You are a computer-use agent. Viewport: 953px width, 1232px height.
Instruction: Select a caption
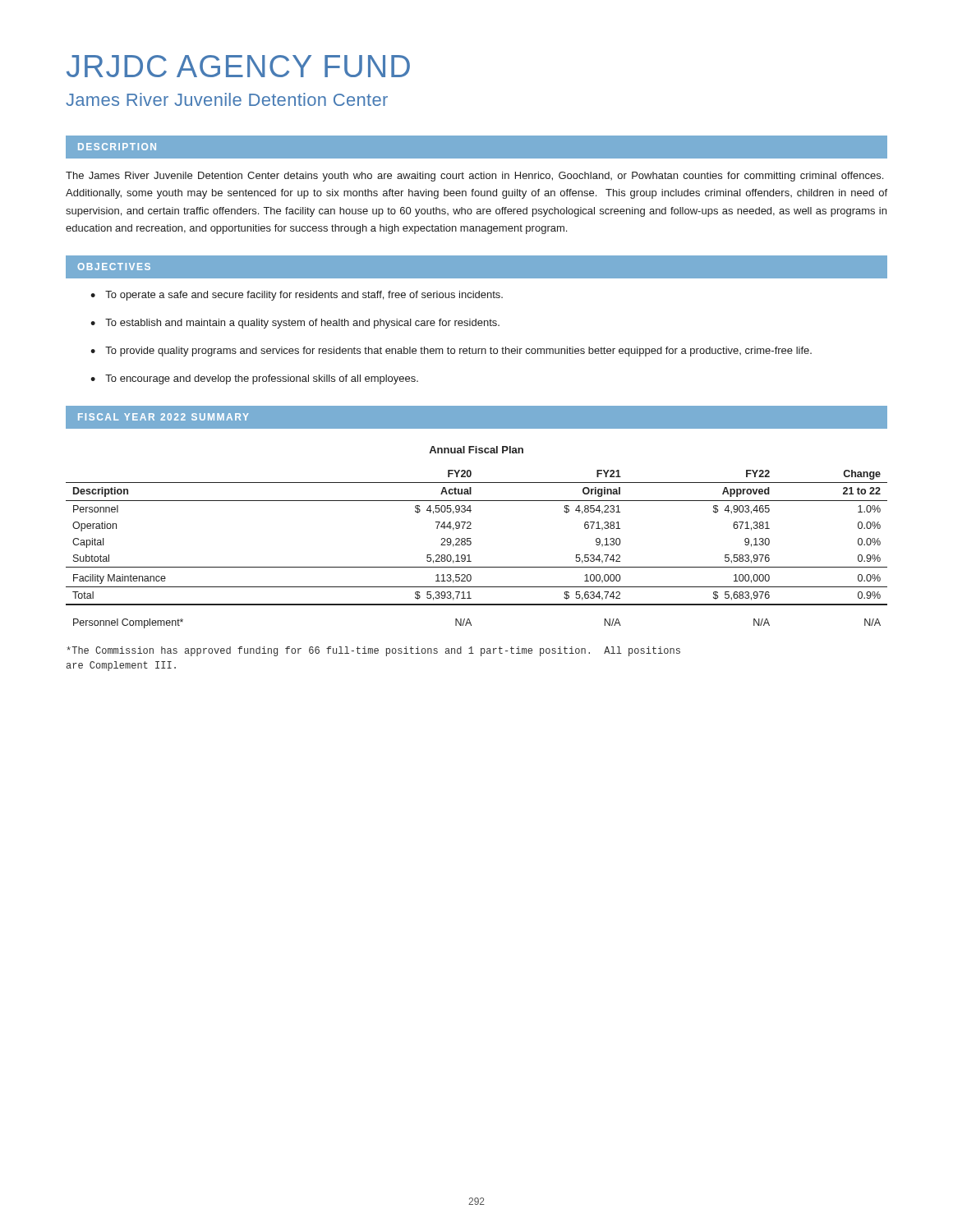(476, 449)
